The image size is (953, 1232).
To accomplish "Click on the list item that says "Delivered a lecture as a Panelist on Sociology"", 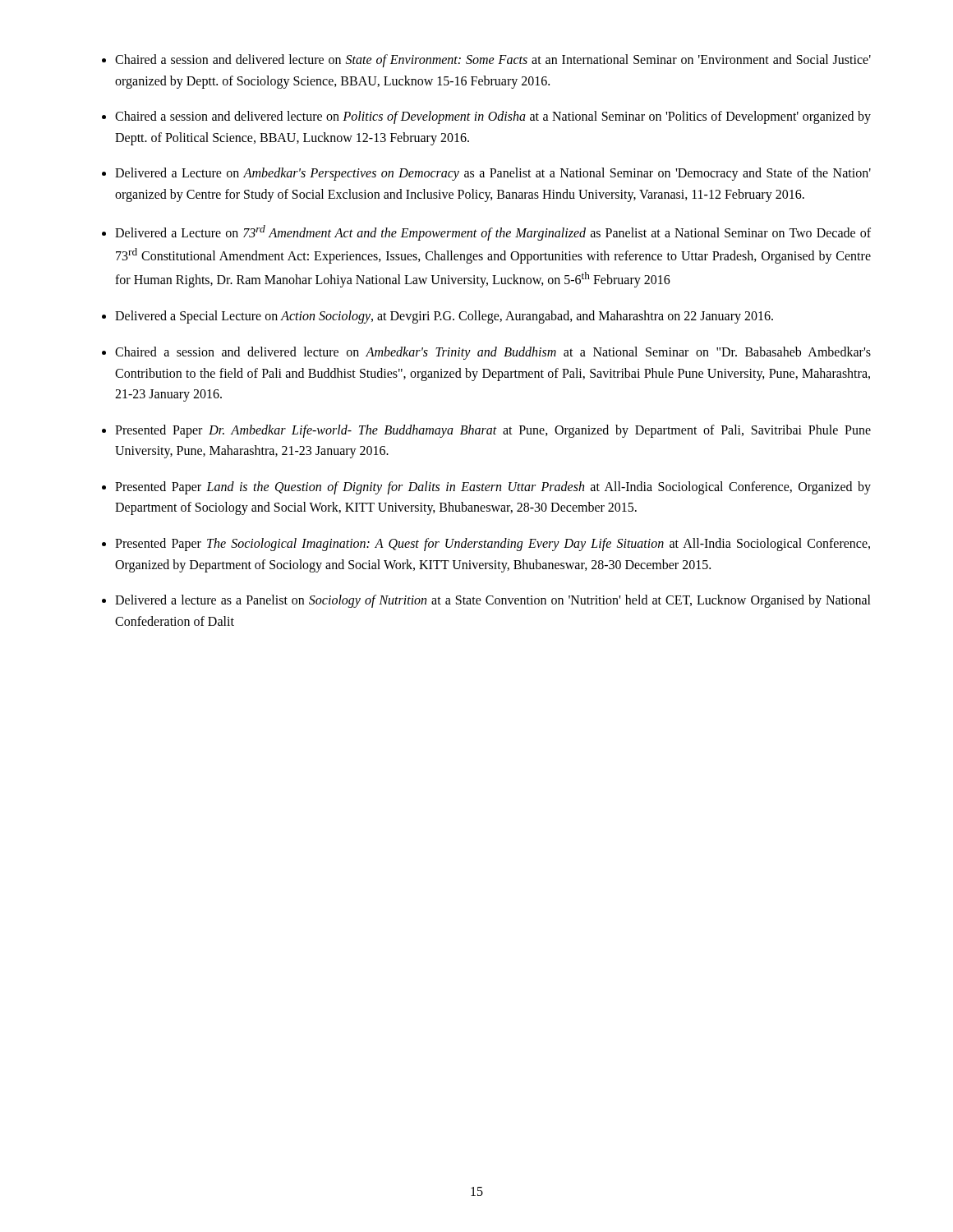I will point(493,611).
